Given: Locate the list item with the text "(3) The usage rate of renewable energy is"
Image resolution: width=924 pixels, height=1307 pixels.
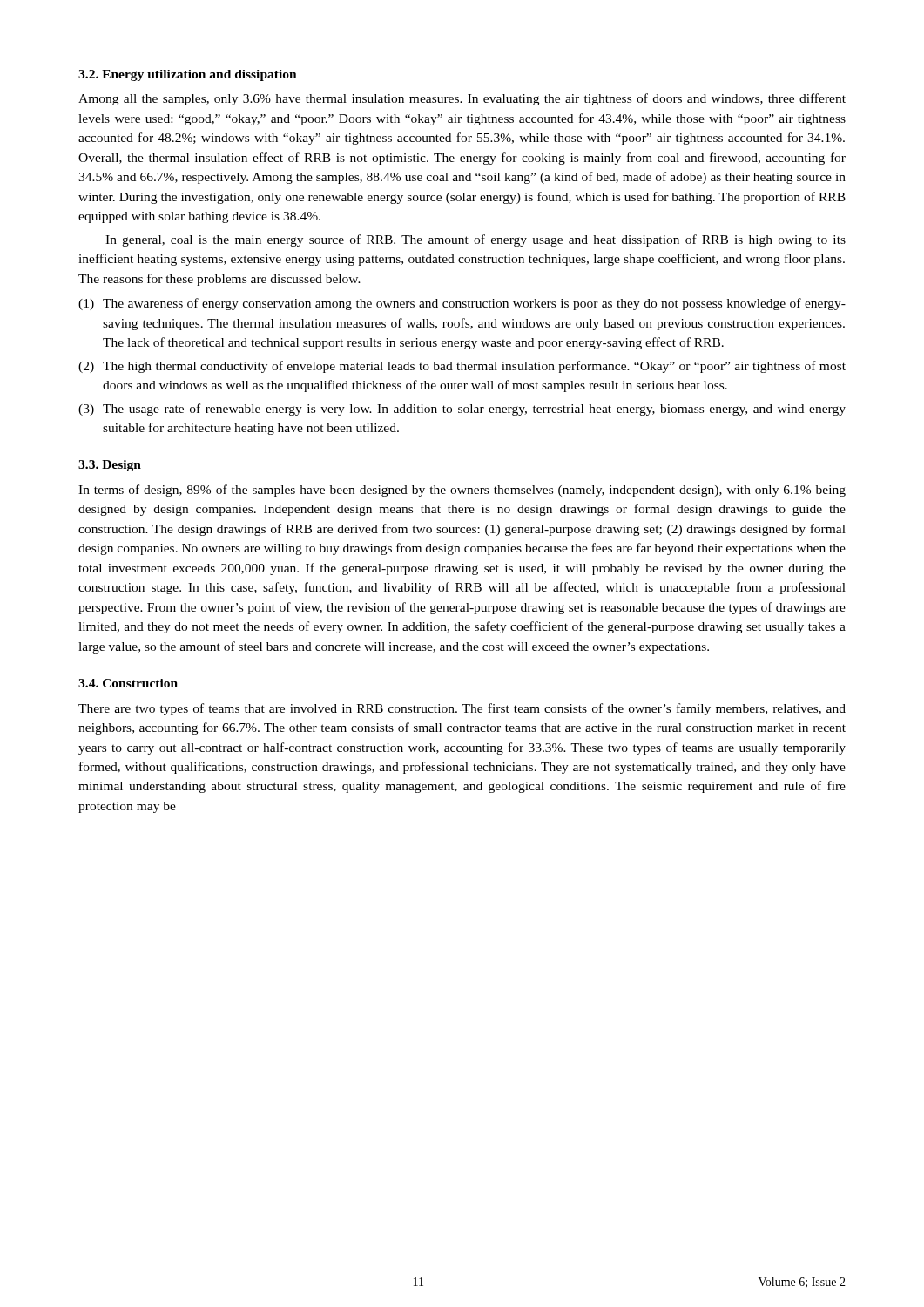Looking at the screenshot, I should pos(462,418).
